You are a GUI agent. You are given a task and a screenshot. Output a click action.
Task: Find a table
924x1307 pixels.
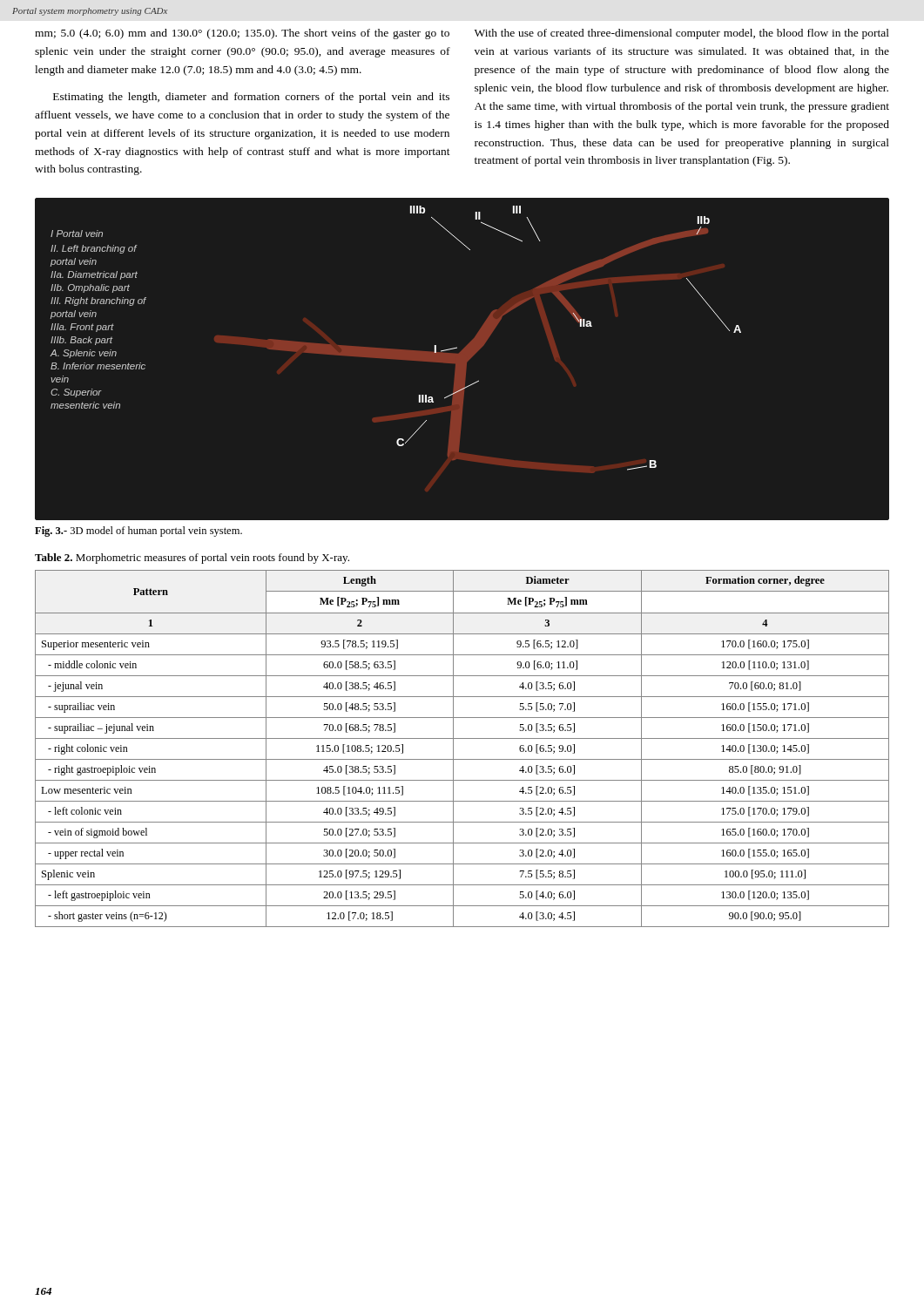[x=462, y=749]
